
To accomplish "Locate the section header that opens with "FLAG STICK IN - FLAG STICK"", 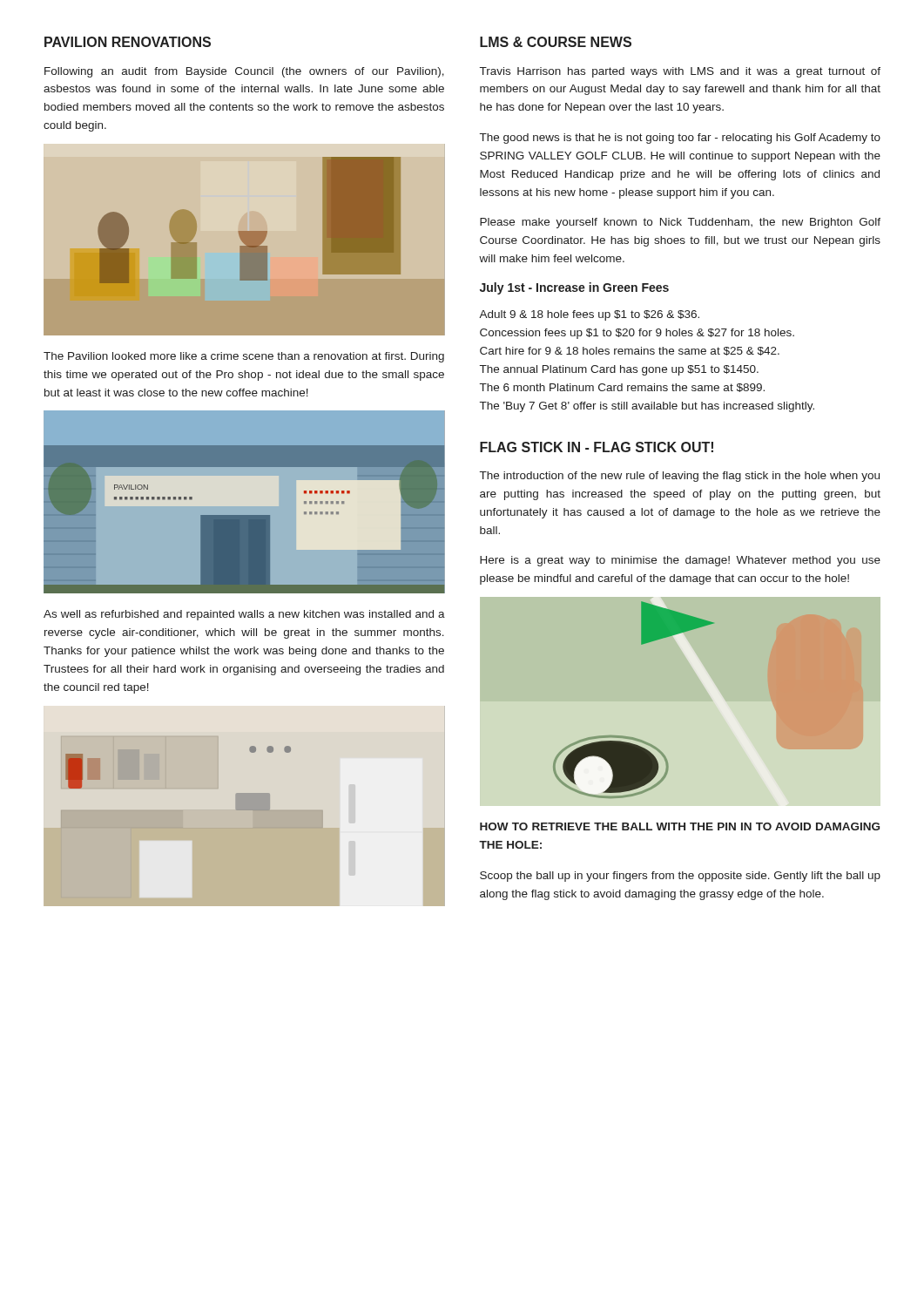I will (680, 448).
